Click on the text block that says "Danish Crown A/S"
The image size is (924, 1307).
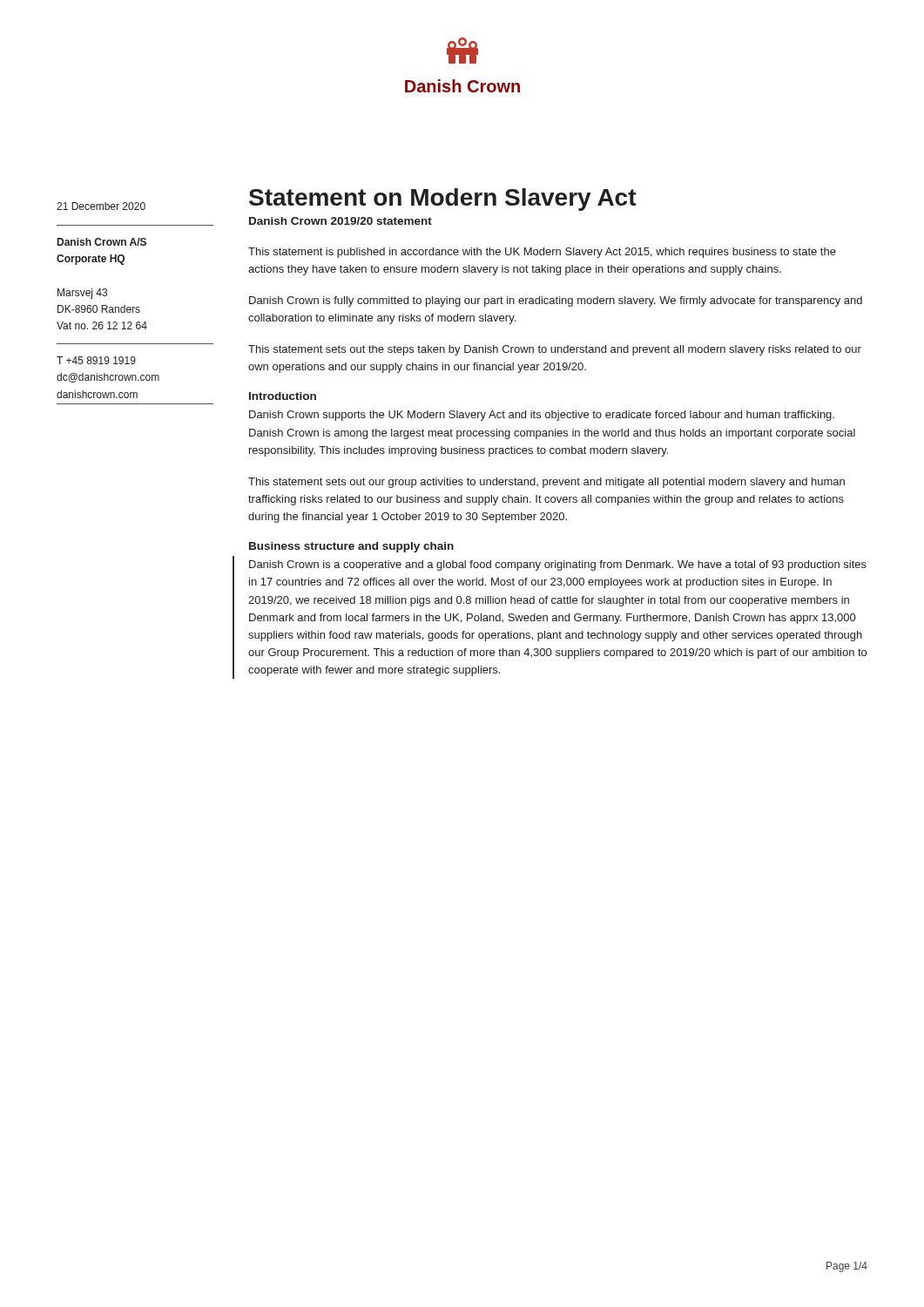[x=102, y=284]
